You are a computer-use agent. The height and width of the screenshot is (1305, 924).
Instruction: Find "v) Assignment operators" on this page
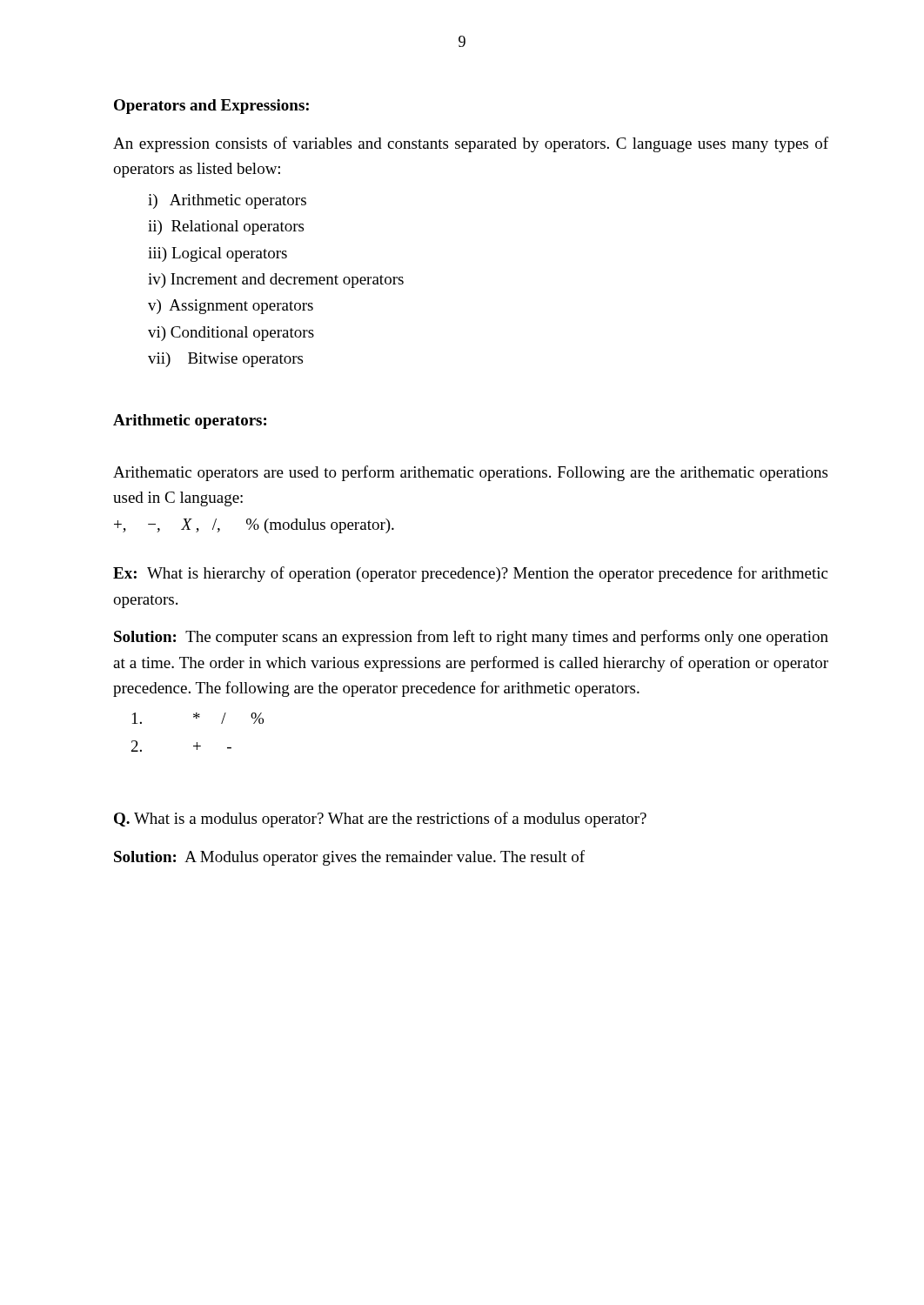click(x=231, y=305)
